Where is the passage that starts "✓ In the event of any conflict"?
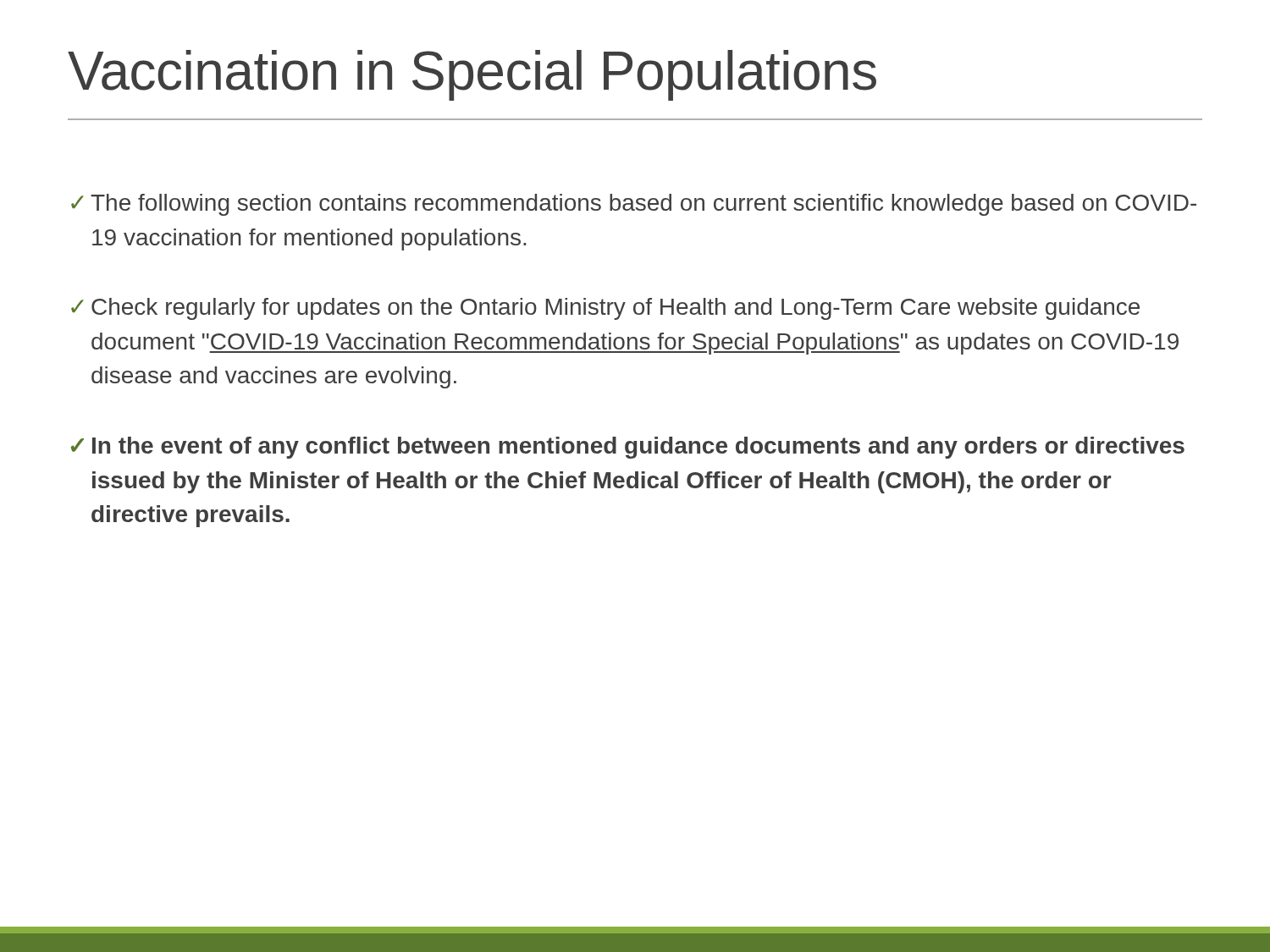1270x952 pixels. click(x=635, y=481)
